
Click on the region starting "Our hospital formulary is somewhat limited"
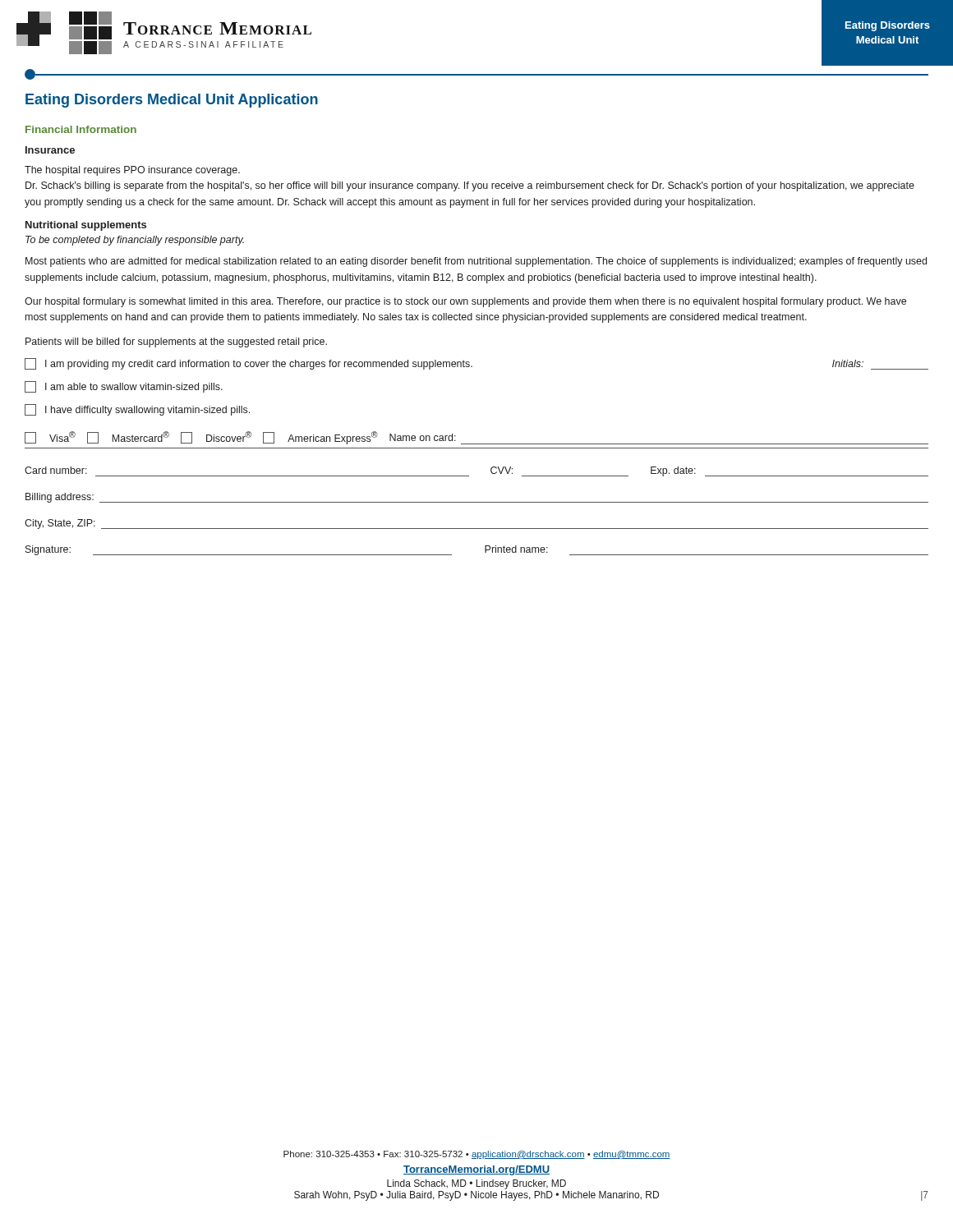tap(466, 309)
